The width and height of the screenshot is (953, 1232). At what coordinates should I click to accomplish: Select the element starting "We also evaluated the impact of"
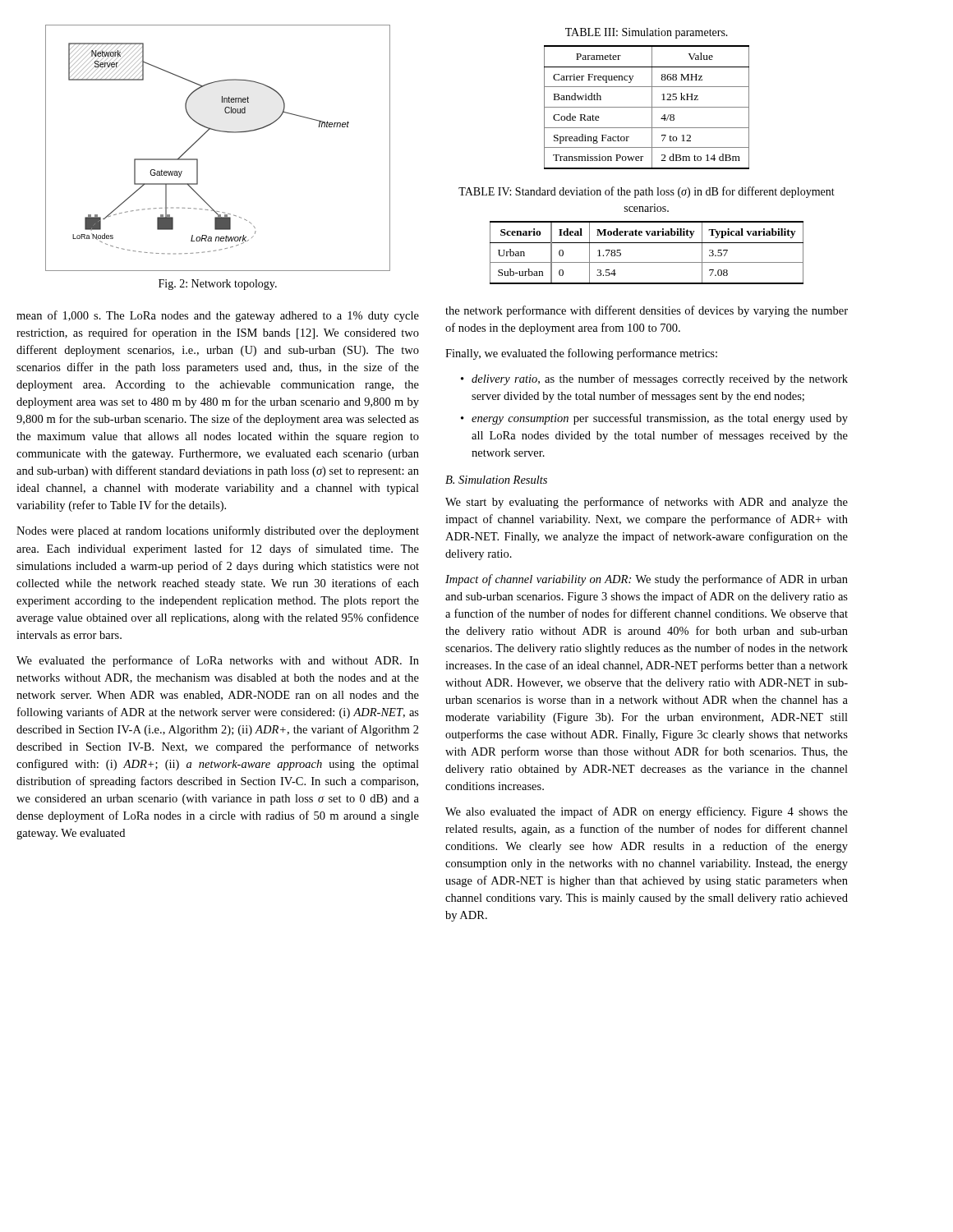pyautogui.click(x=647, y=864)
